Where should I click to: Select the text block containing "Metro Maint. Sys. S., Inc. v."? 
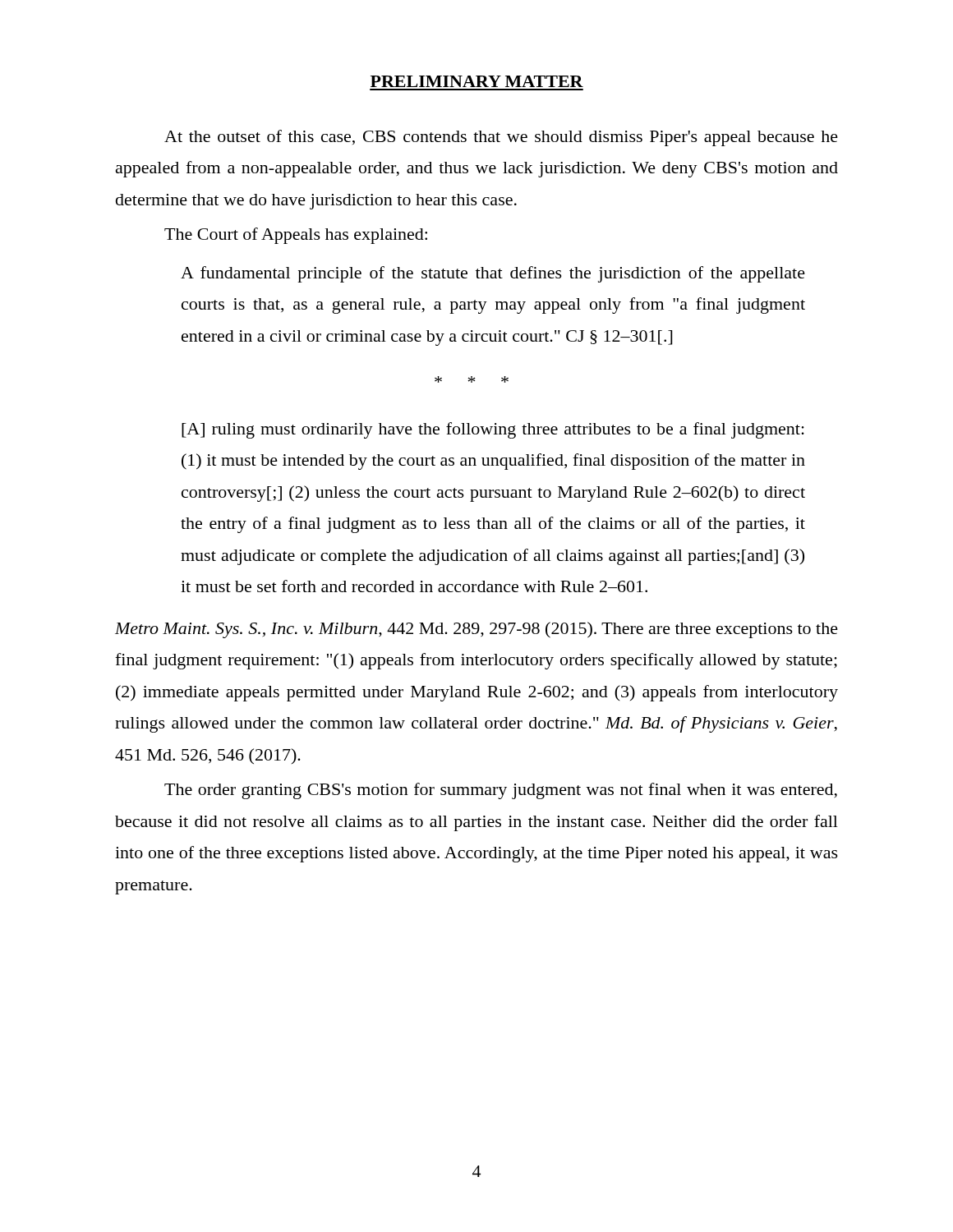click(x=476, y=691)
